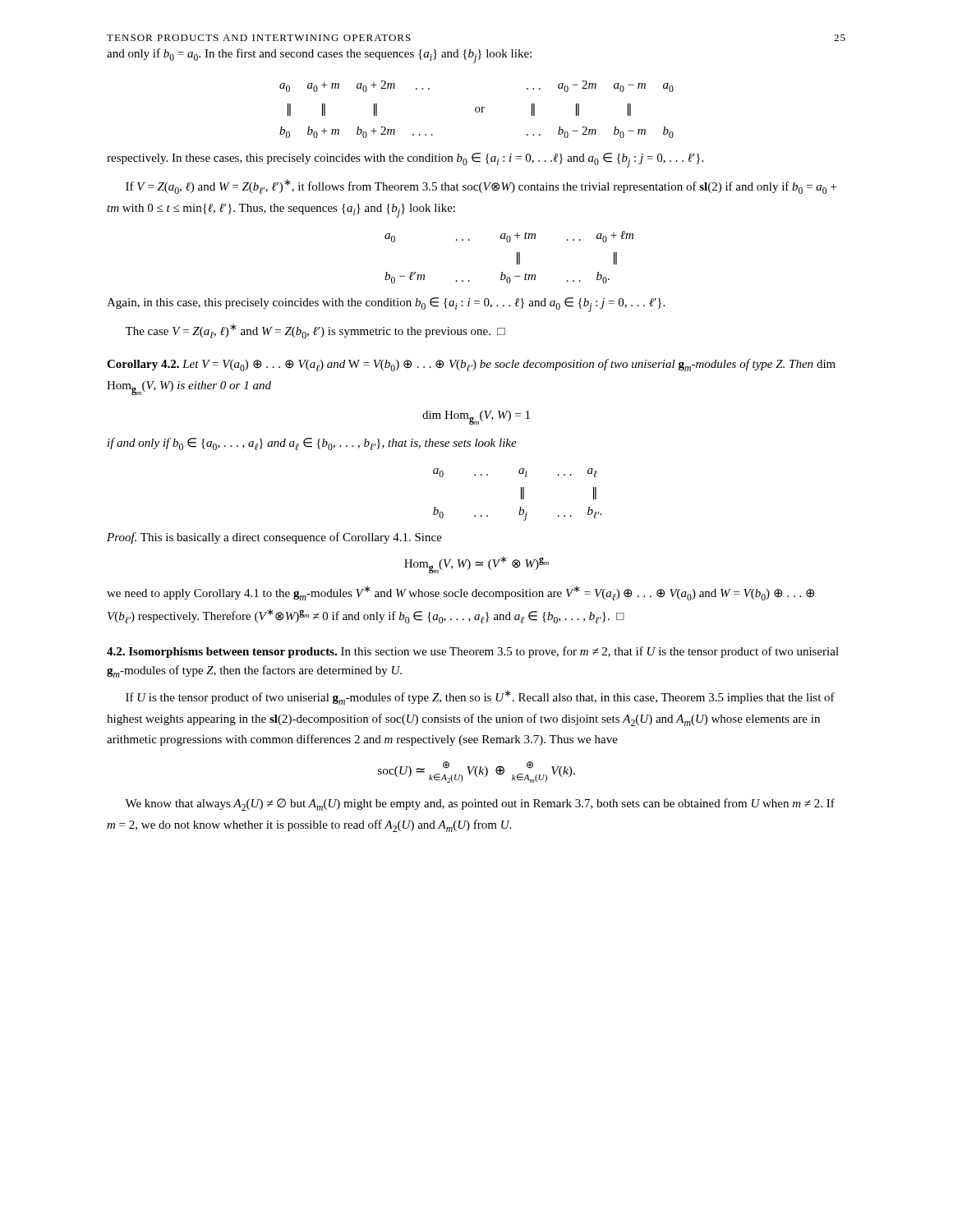953x1232 pixels.
Task: Find the block on this page that starts "respectively. In these"
Action: [x=476, y=184]
